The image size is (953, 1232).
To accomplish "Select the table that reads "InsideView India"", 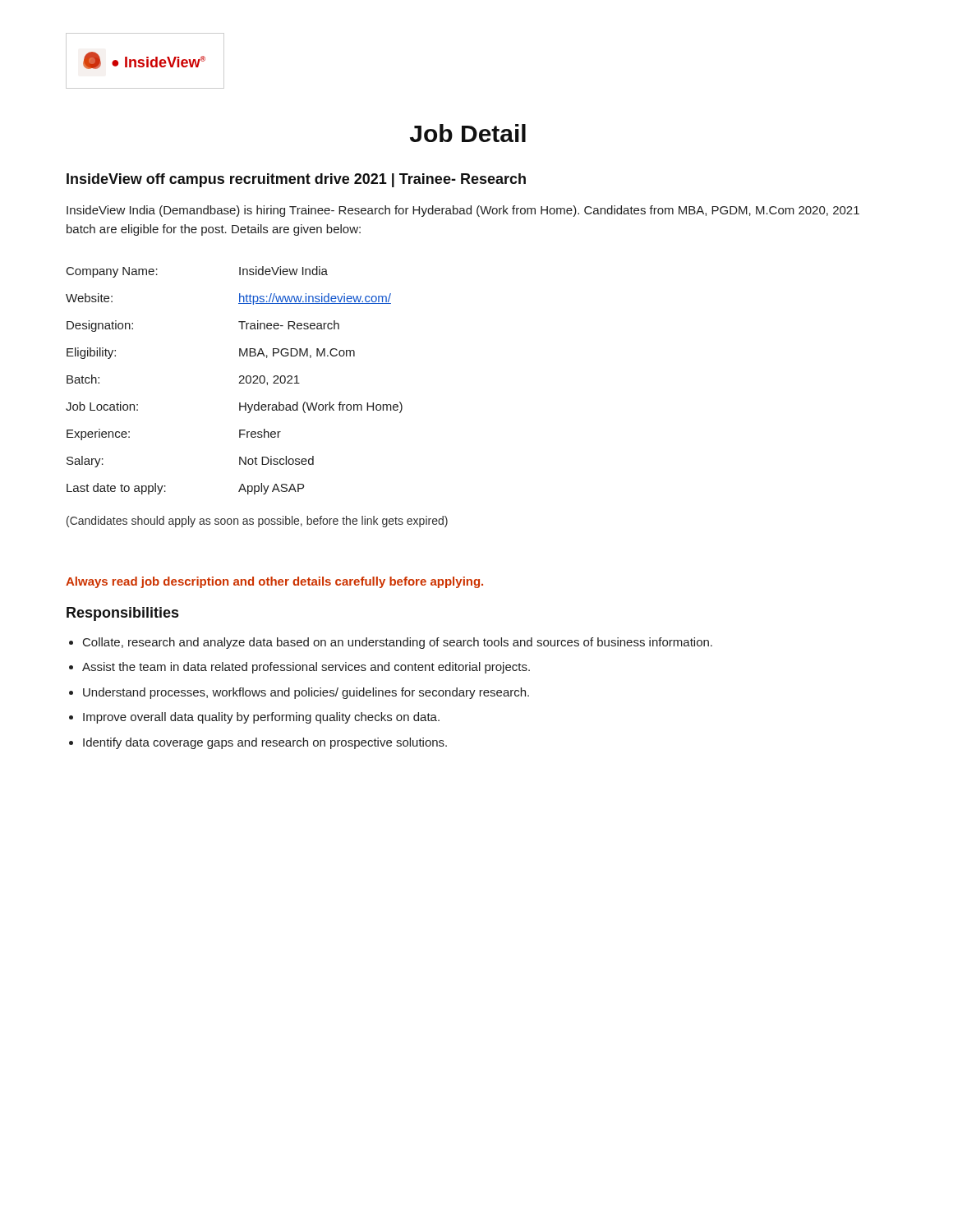I will click(x=468, y=379).
